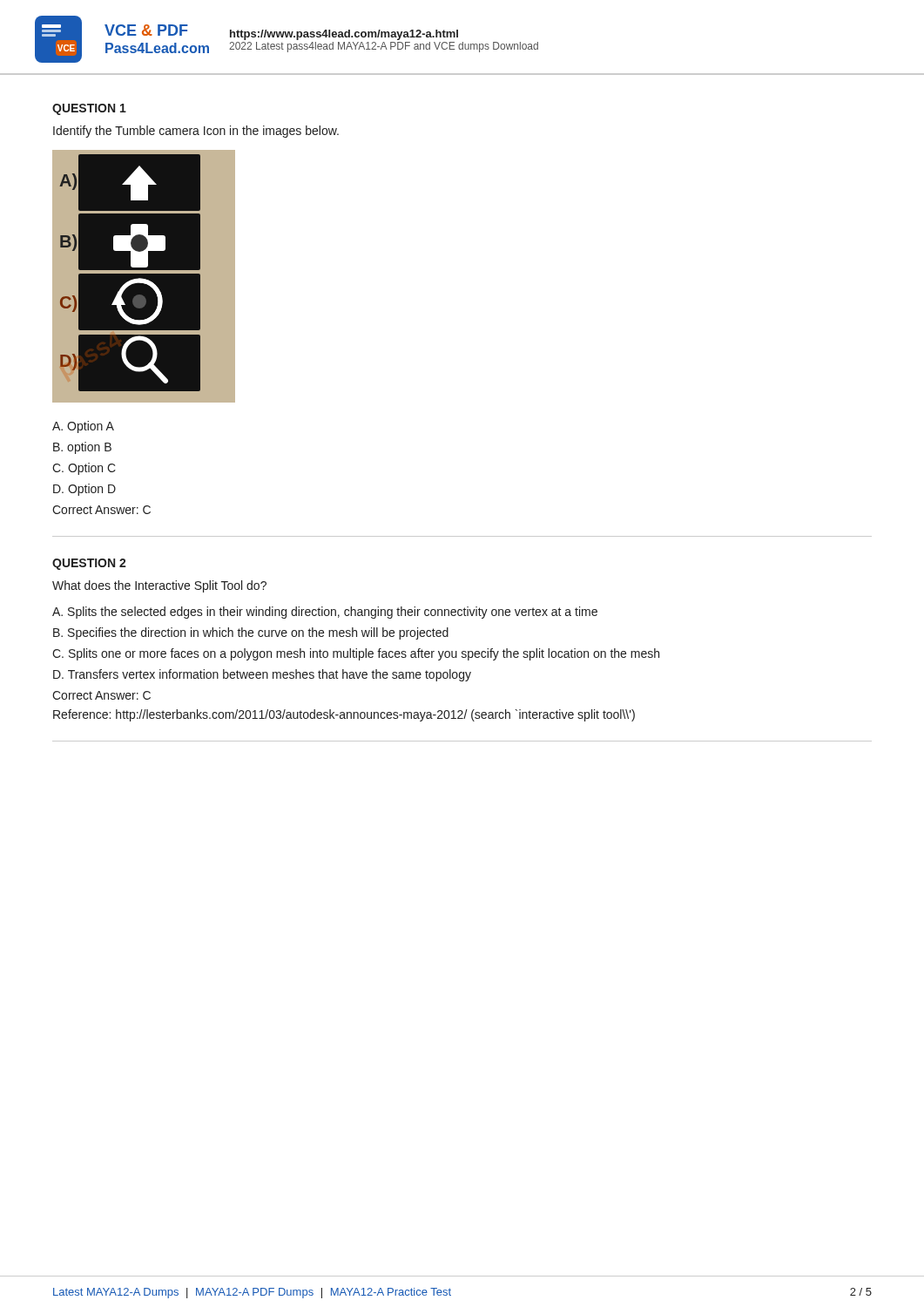Screen dimensions: 1307x924
Task: Locate the photo
Action: click(462, 278)
